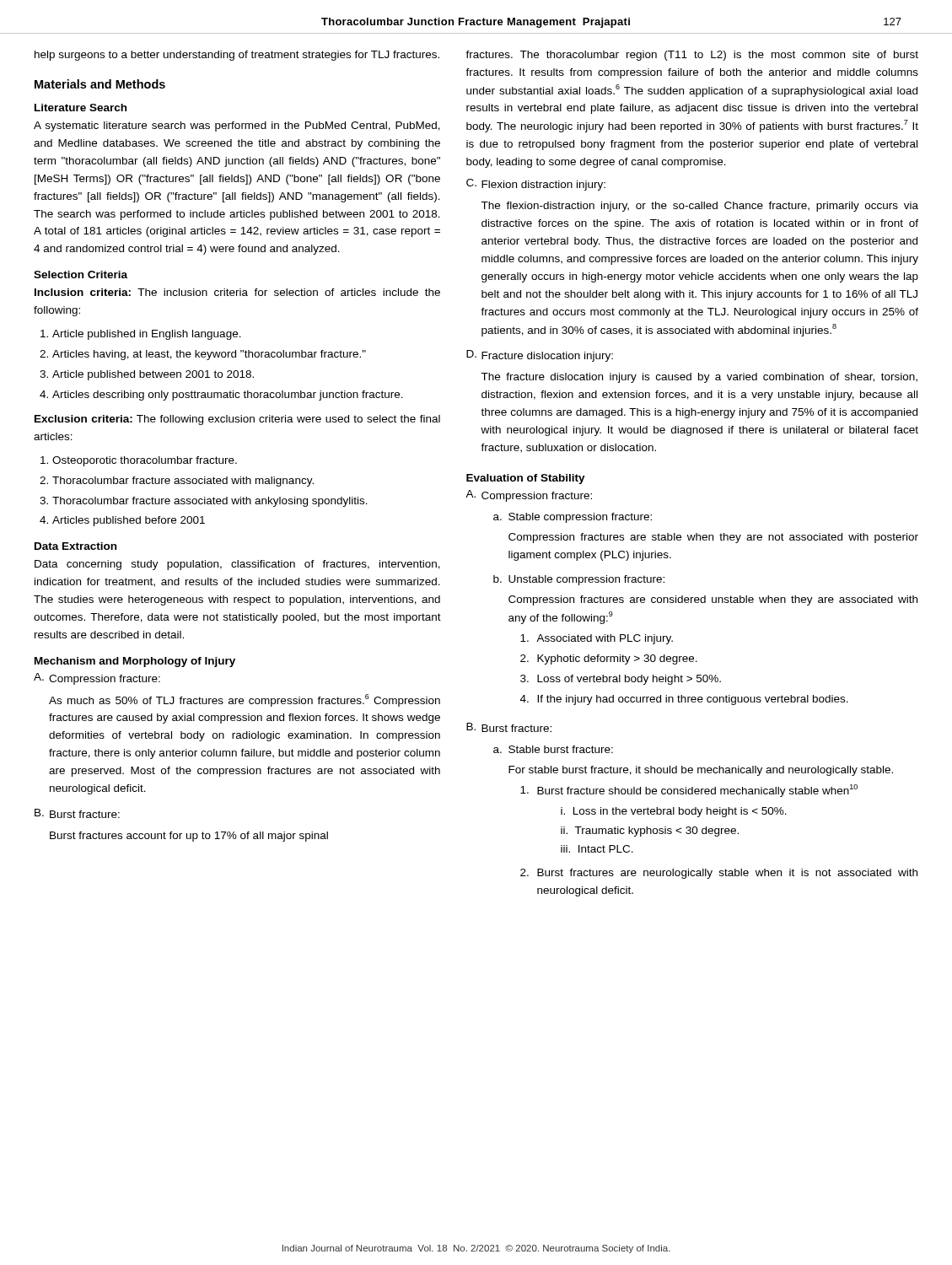
Task: Select the list item that says "Articles published before"
Action: click(122, 521)
